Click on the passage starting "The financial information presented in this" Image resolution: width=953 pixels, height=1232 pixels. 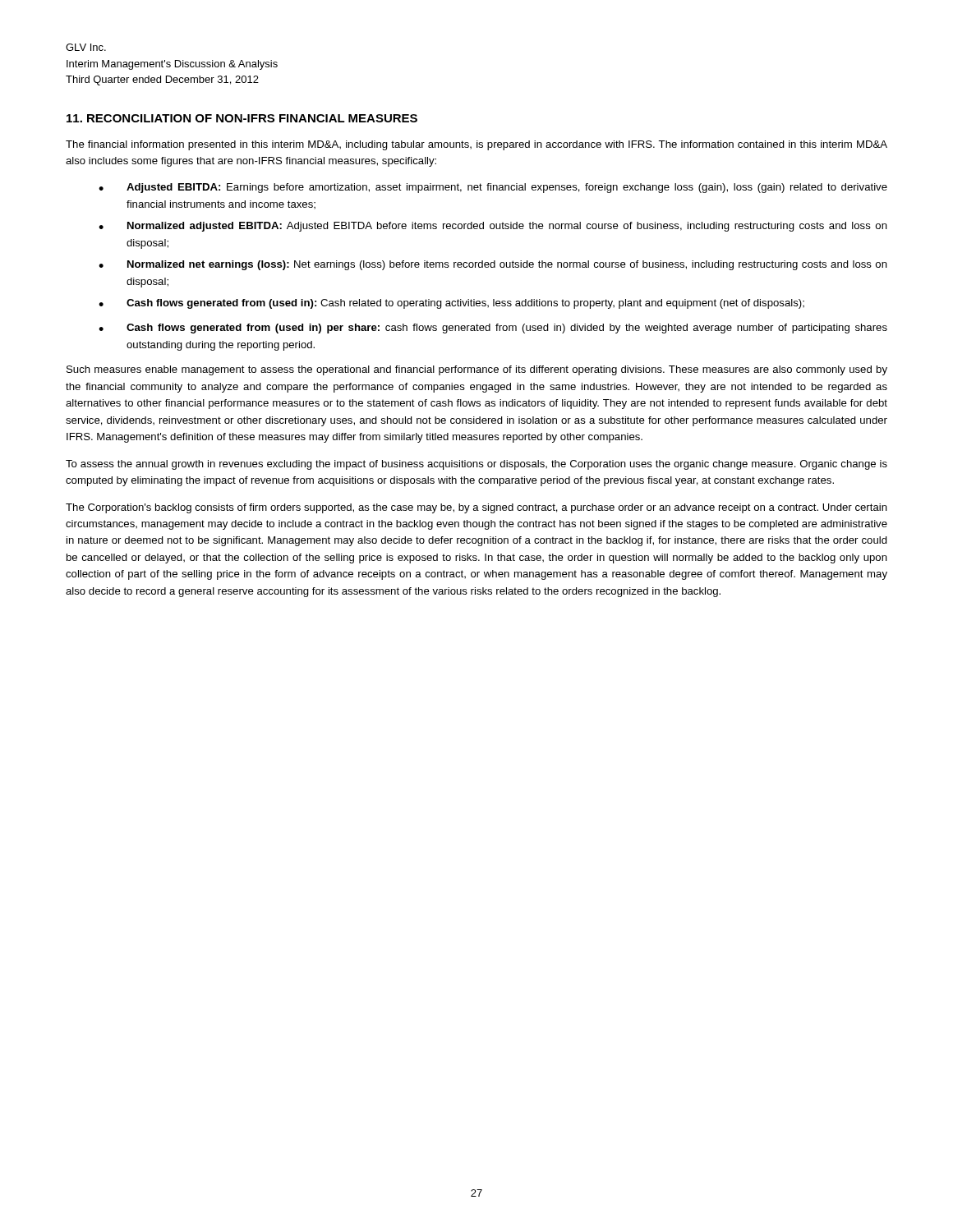476,152
